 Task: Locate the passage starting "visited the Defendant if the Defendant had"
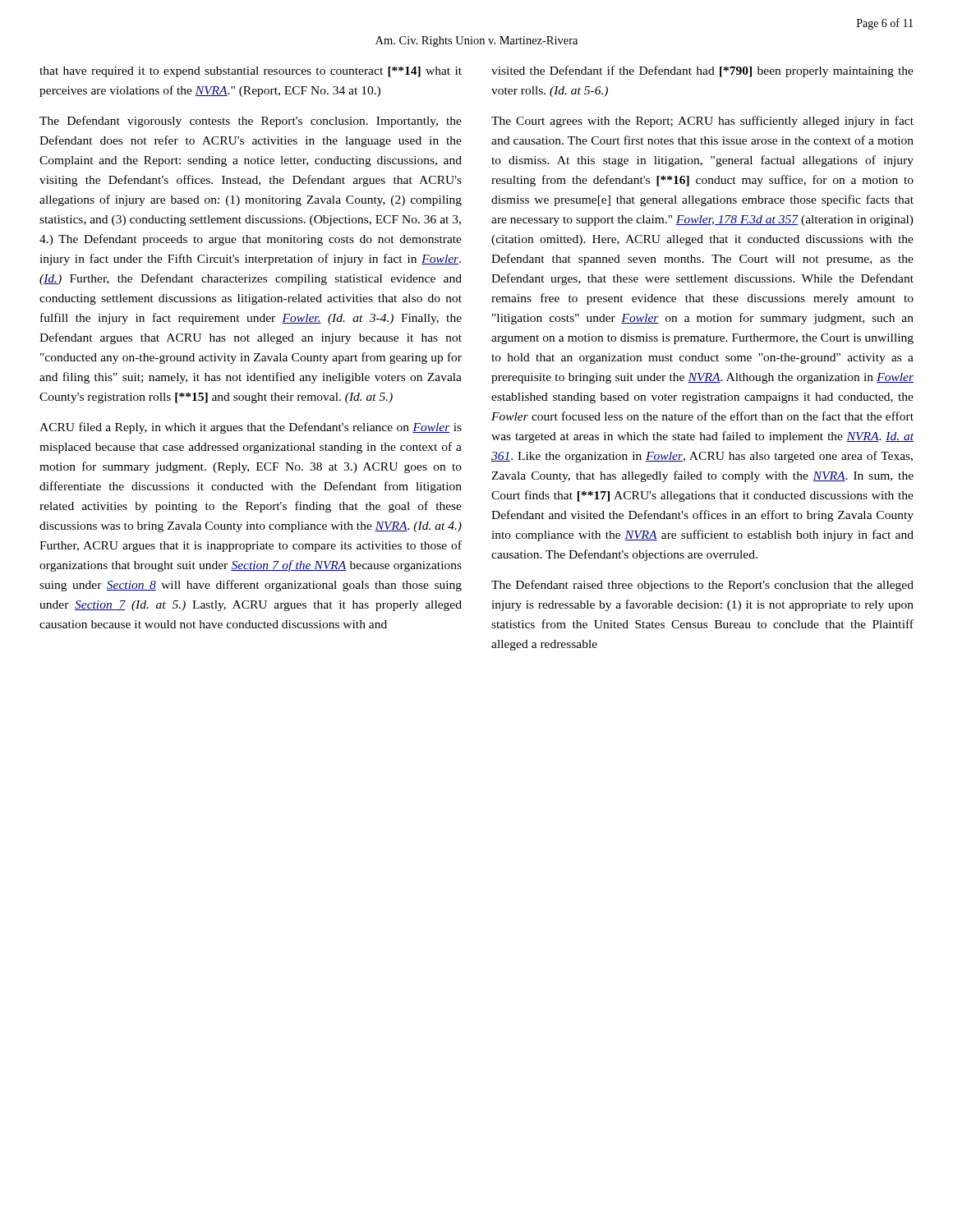coord(702,357)
